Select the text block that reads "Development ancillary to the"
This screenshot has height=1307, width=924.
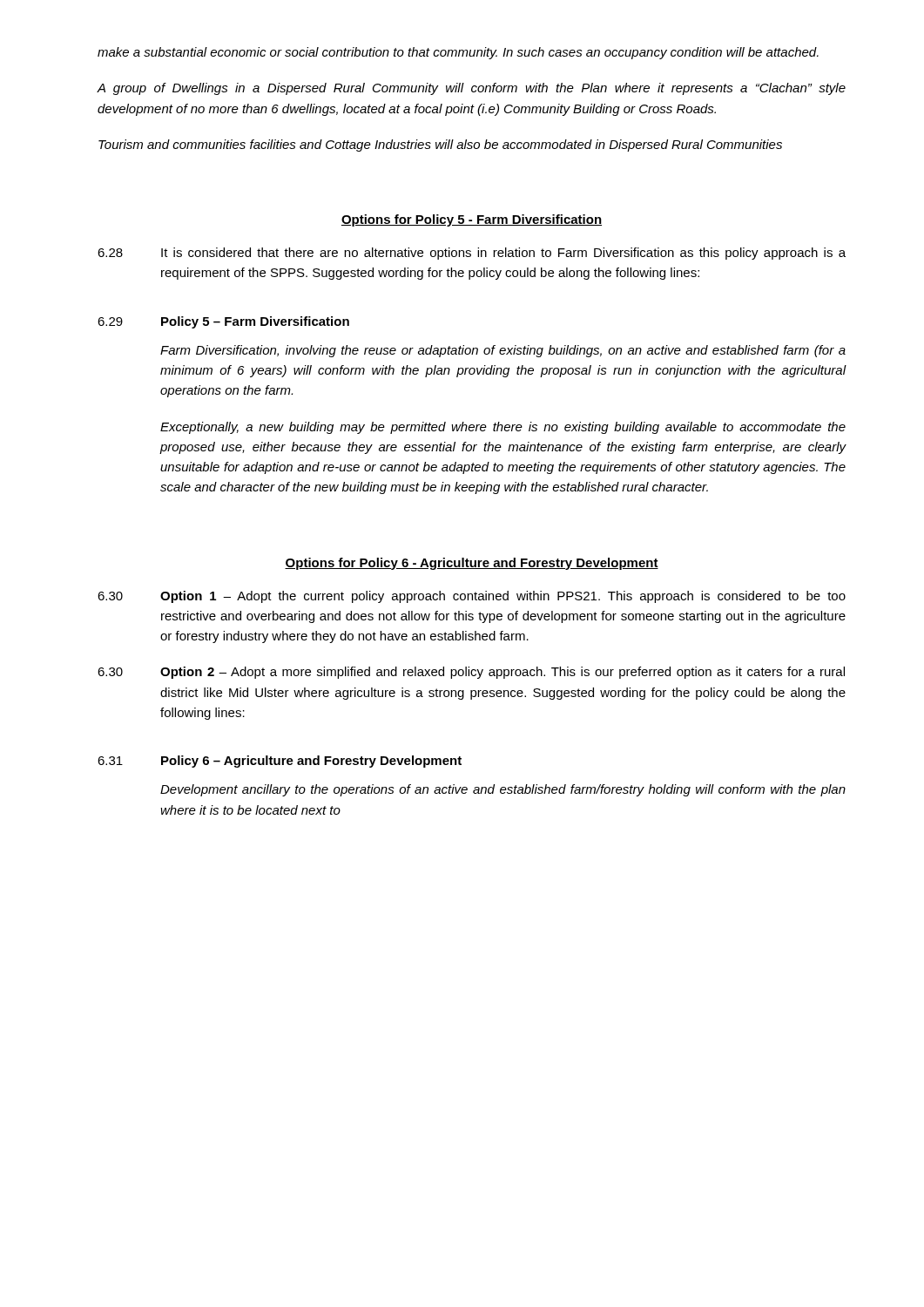point(503,799)
